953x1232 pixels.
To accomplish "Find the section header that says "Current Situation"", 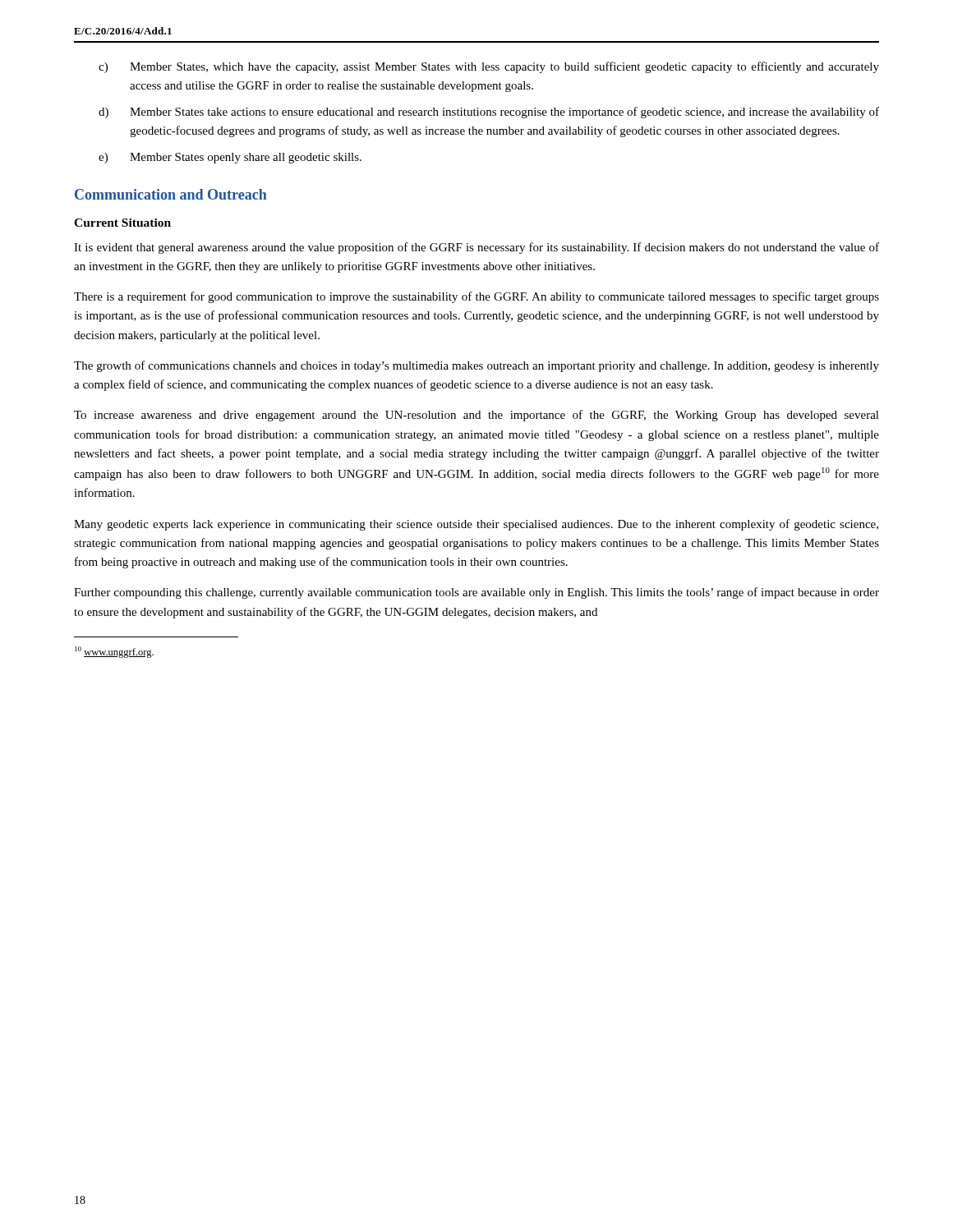I will [x=122, y=222].
